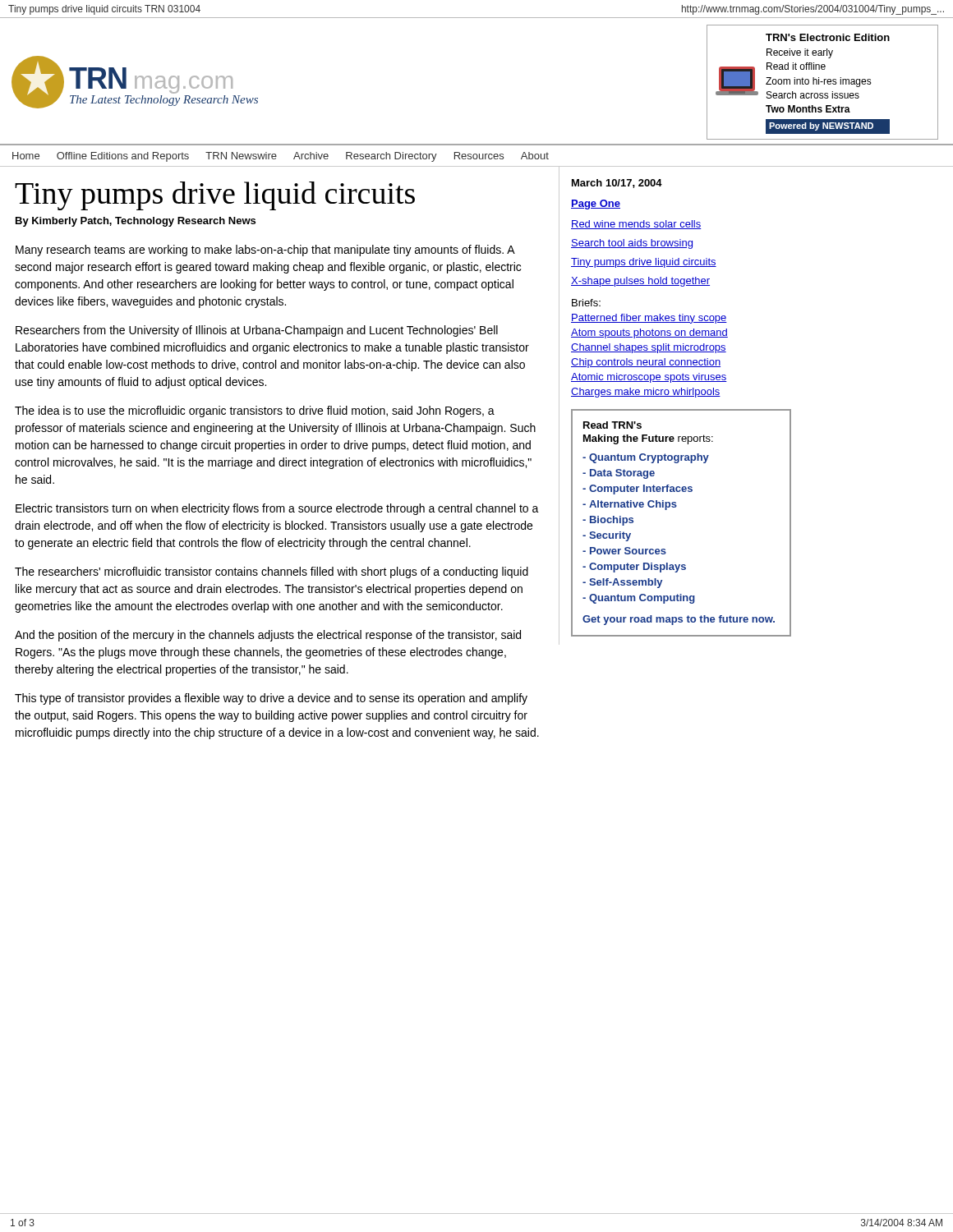Locate the title
Viewport: 953px width, 1232px height.
(x=215, y=193)
